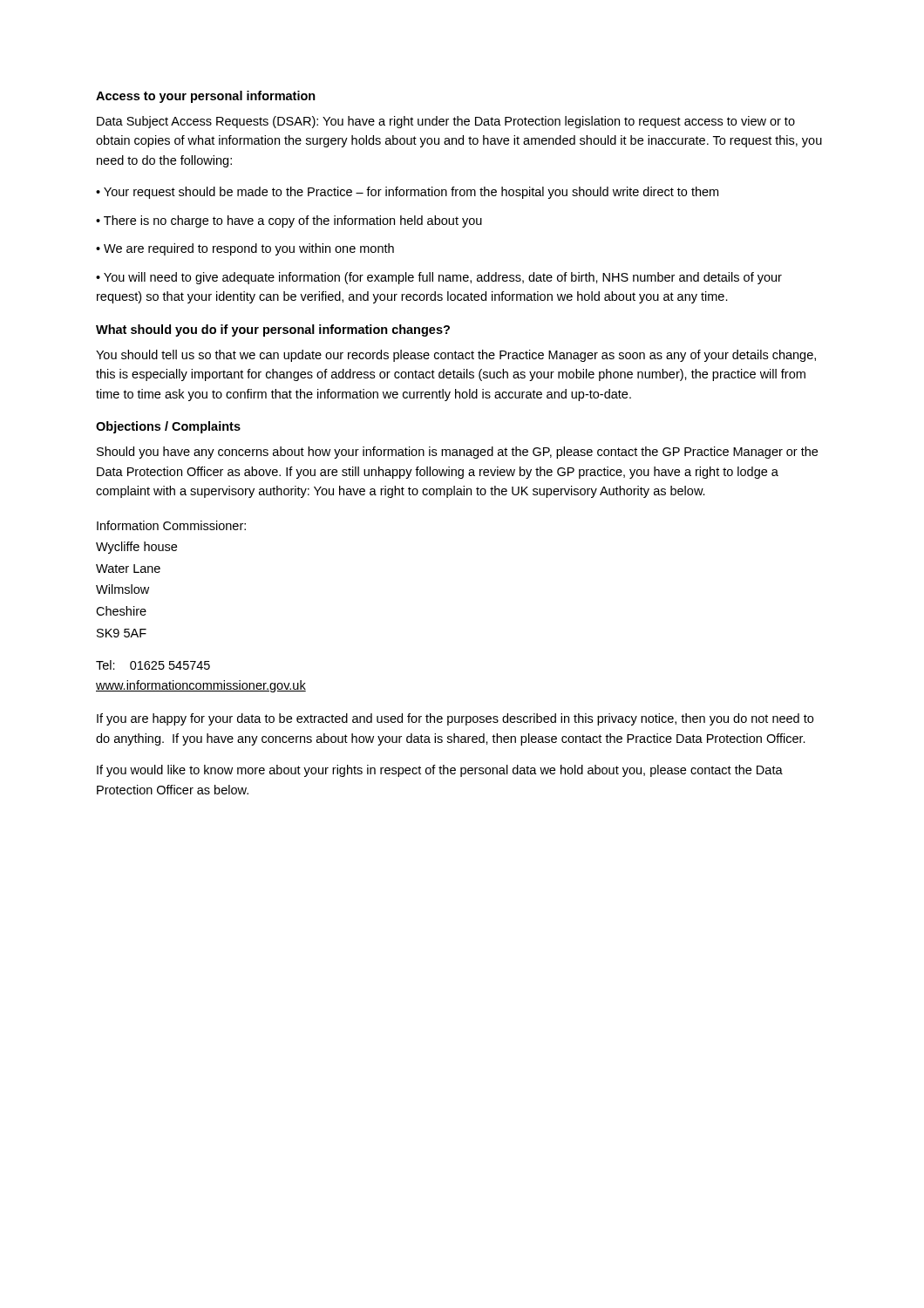Find the region starting "Should you have any concerns about how your"
Viewport: 924px width, 1308px height.
(x=457, y=471)
